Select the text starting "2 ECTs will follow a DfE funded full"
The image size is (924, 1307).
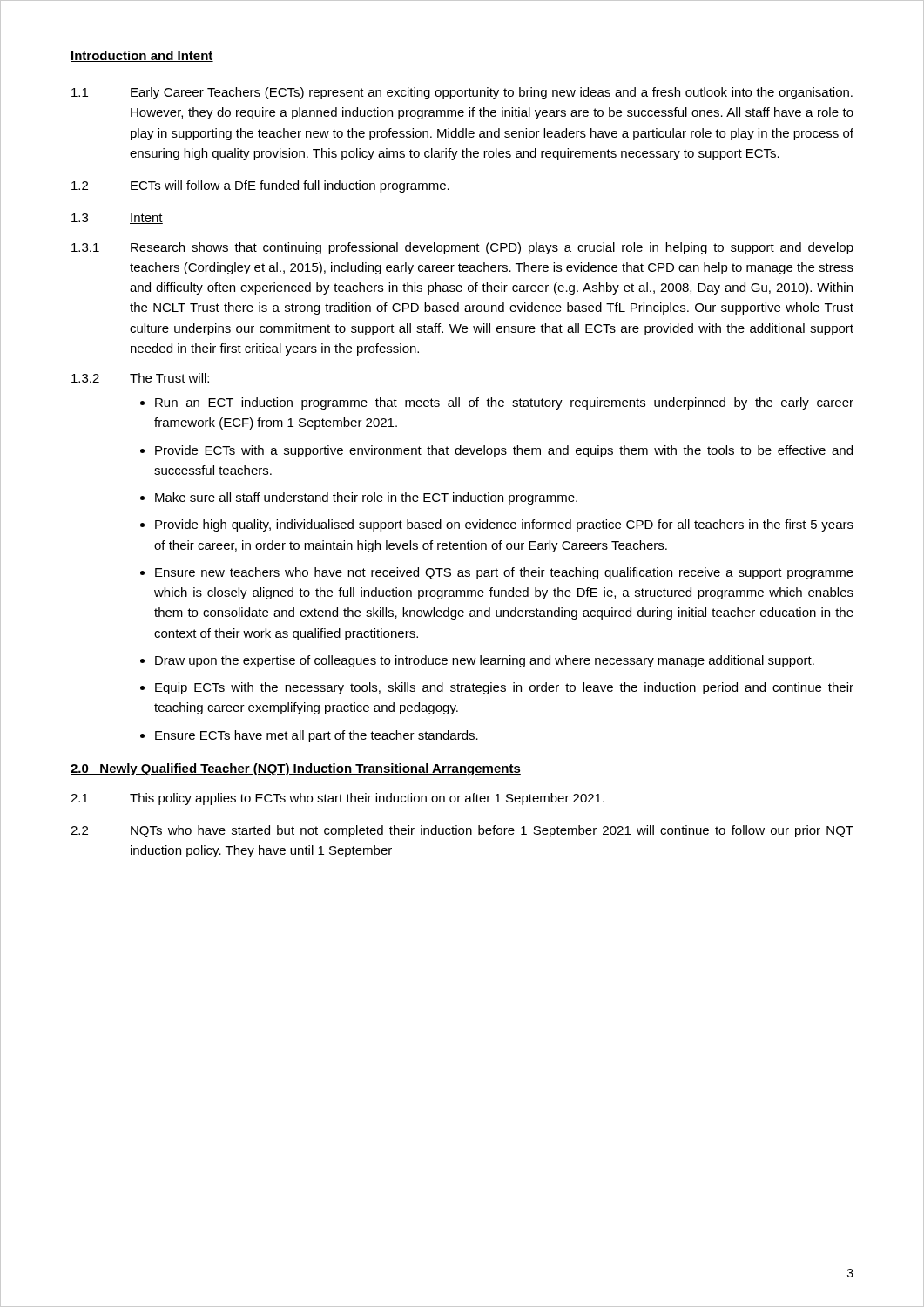point(260,186)
